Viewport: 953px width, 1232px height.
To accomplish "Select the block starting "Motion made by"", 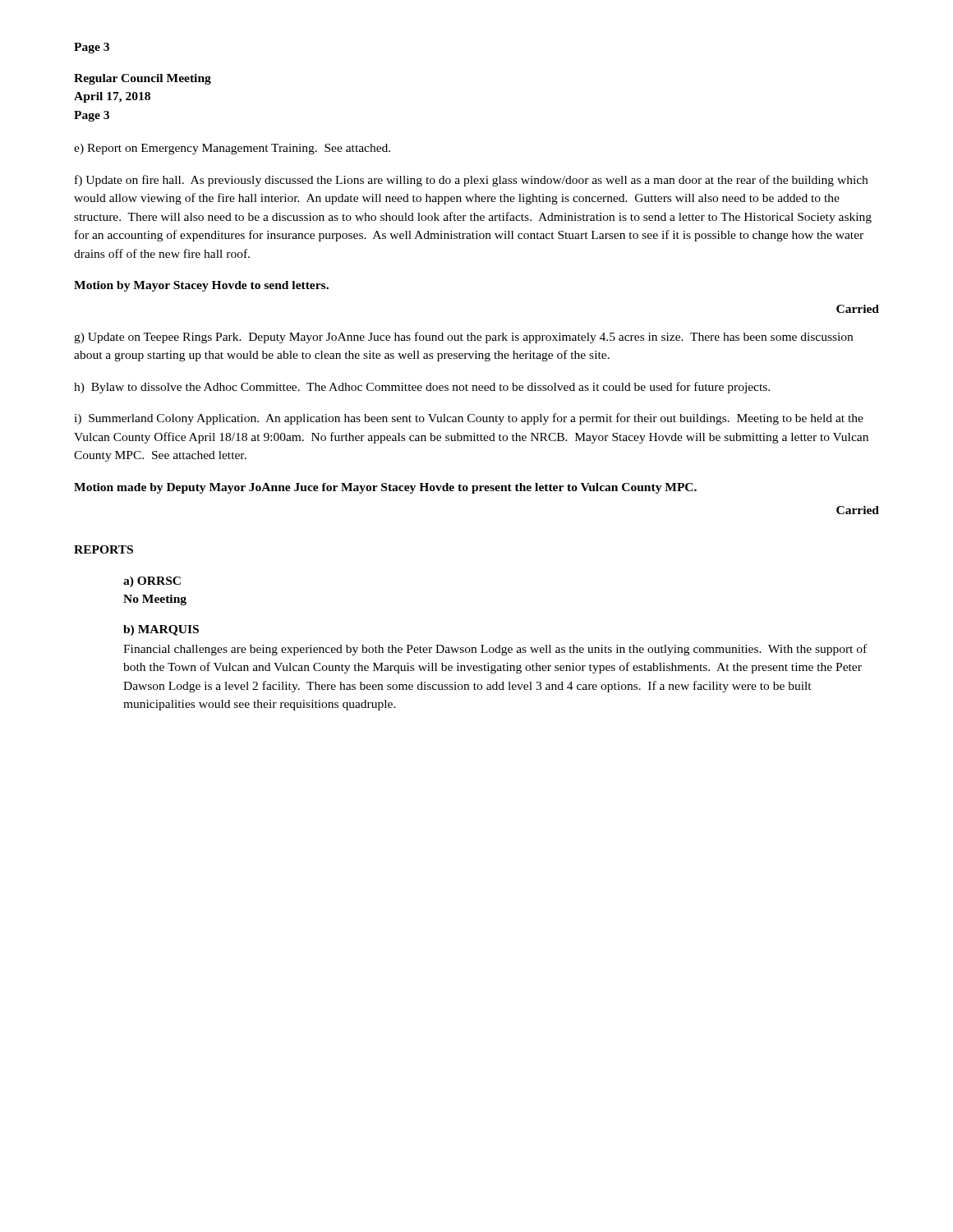I will point(385,486).
